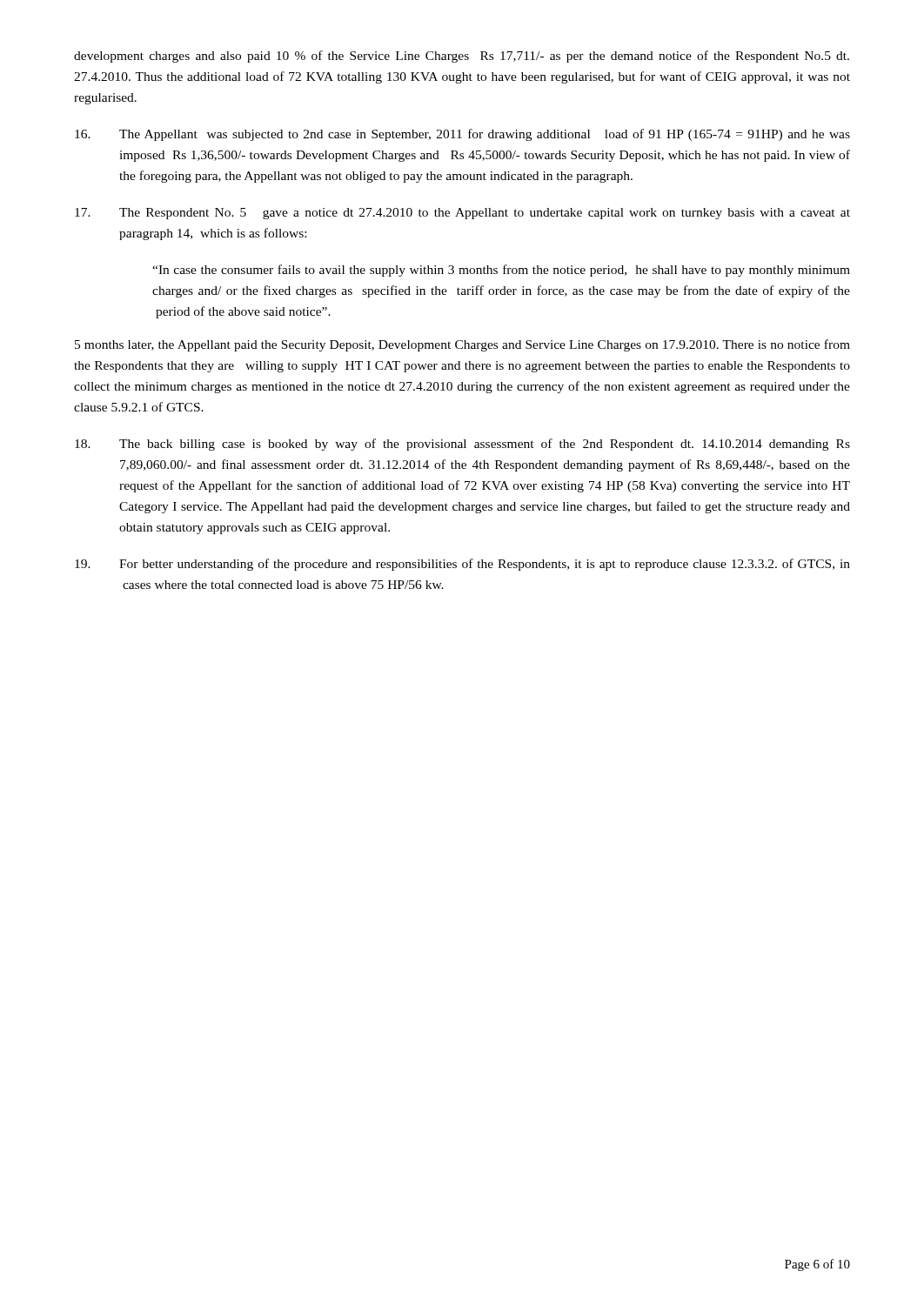This screenshot has width=924, height=1305.
Task: Navigate to the text block starting "5 months later, the"
Action: (x=462, y=376)
